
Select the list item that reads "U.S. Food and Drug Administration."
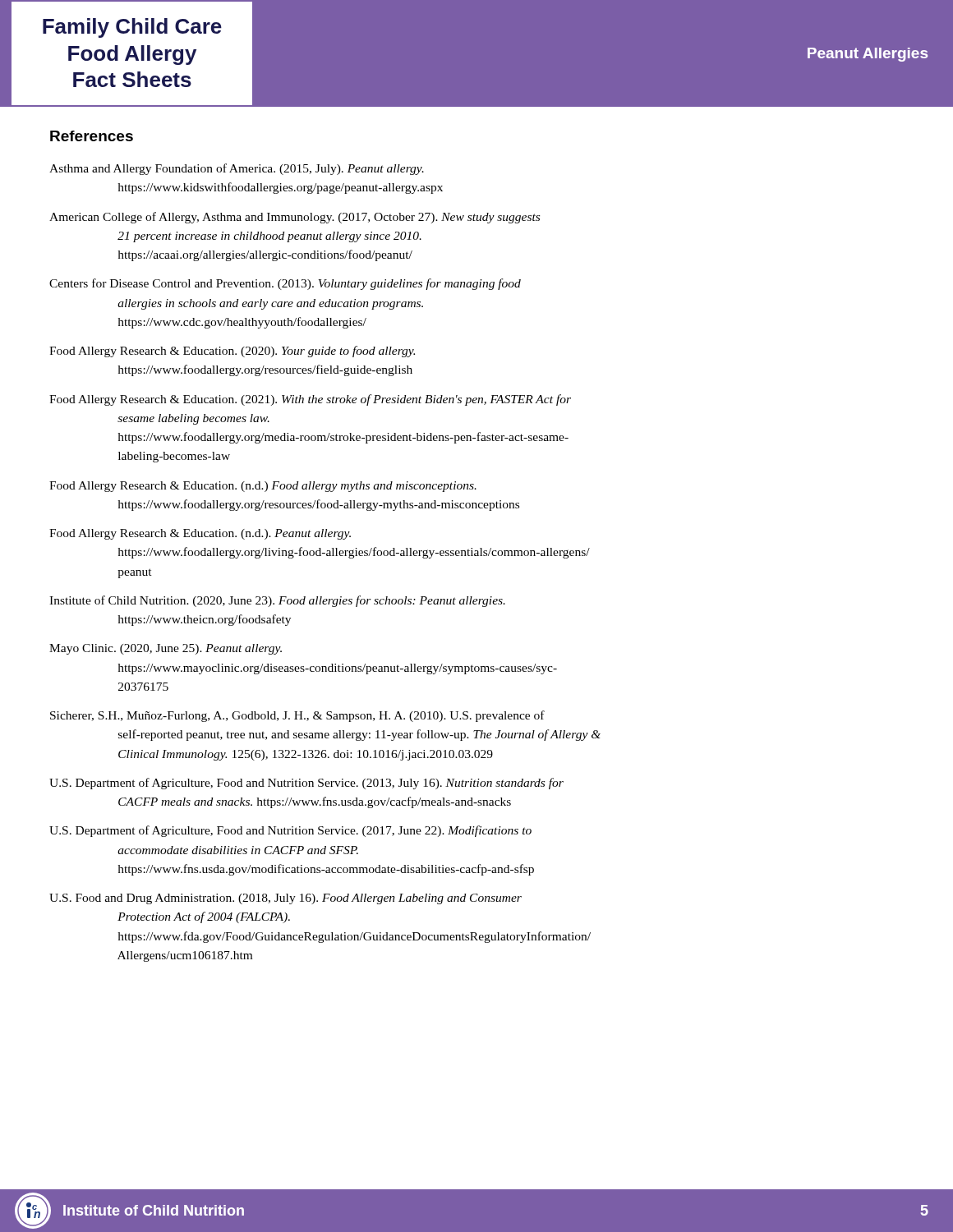[320, 926]
